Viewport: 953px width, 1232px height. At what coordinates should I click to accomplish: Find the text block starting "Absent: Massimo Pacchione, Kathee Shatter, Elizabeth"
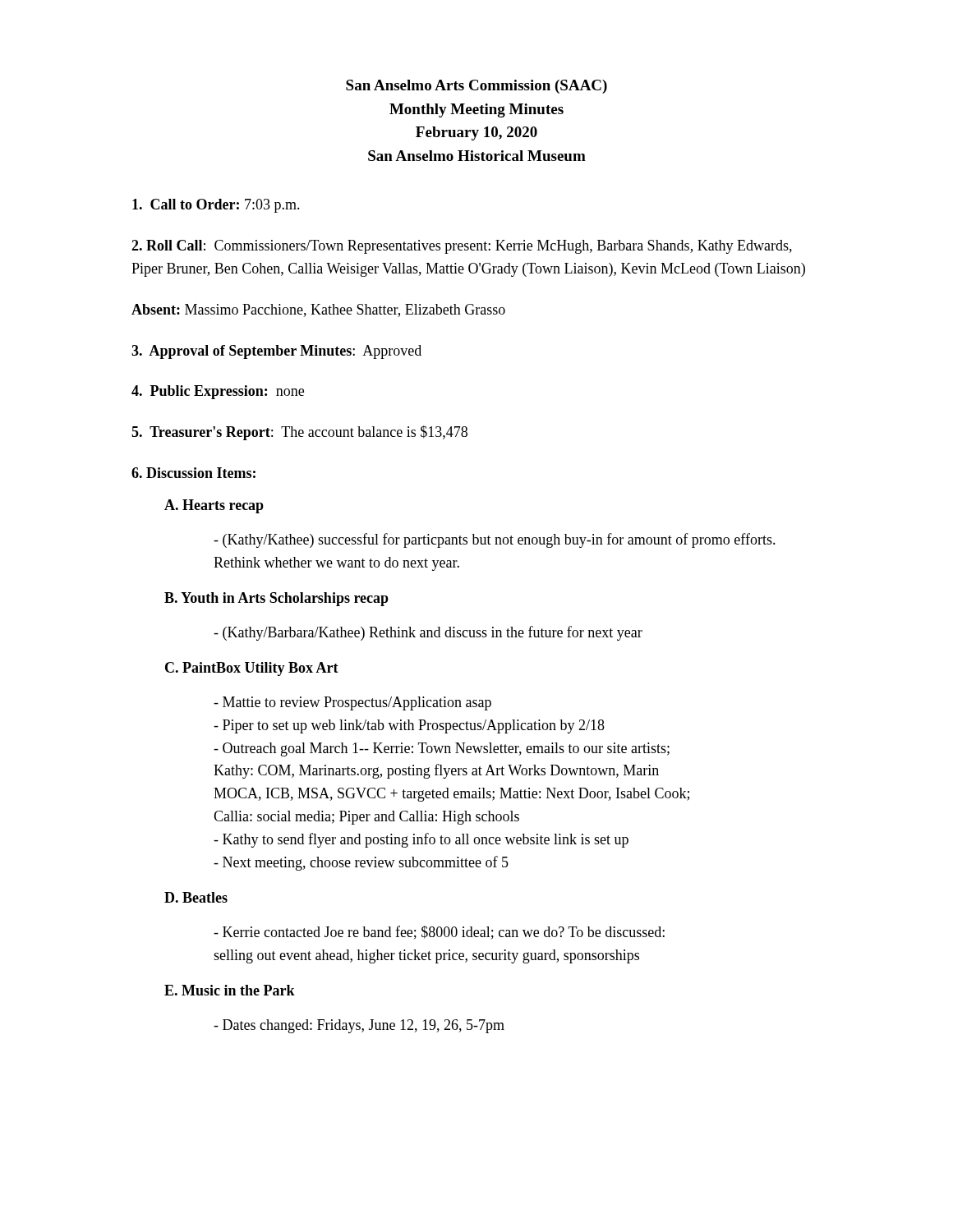pyautogui.click(x=318, y=309)
